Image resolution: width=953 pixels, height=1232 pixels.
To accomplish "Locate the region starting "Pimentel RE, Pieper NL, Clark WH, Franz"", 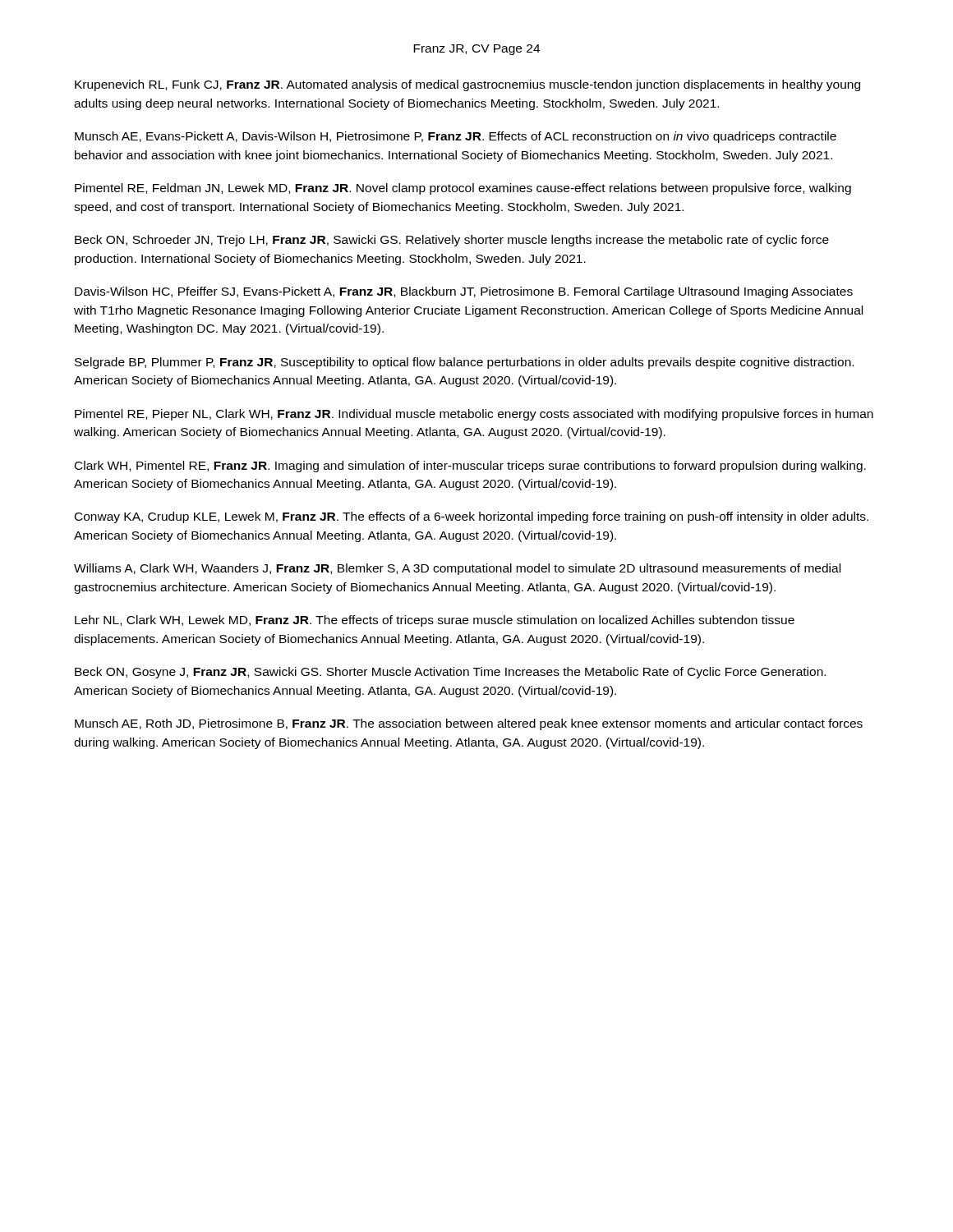I will [474, 422].
